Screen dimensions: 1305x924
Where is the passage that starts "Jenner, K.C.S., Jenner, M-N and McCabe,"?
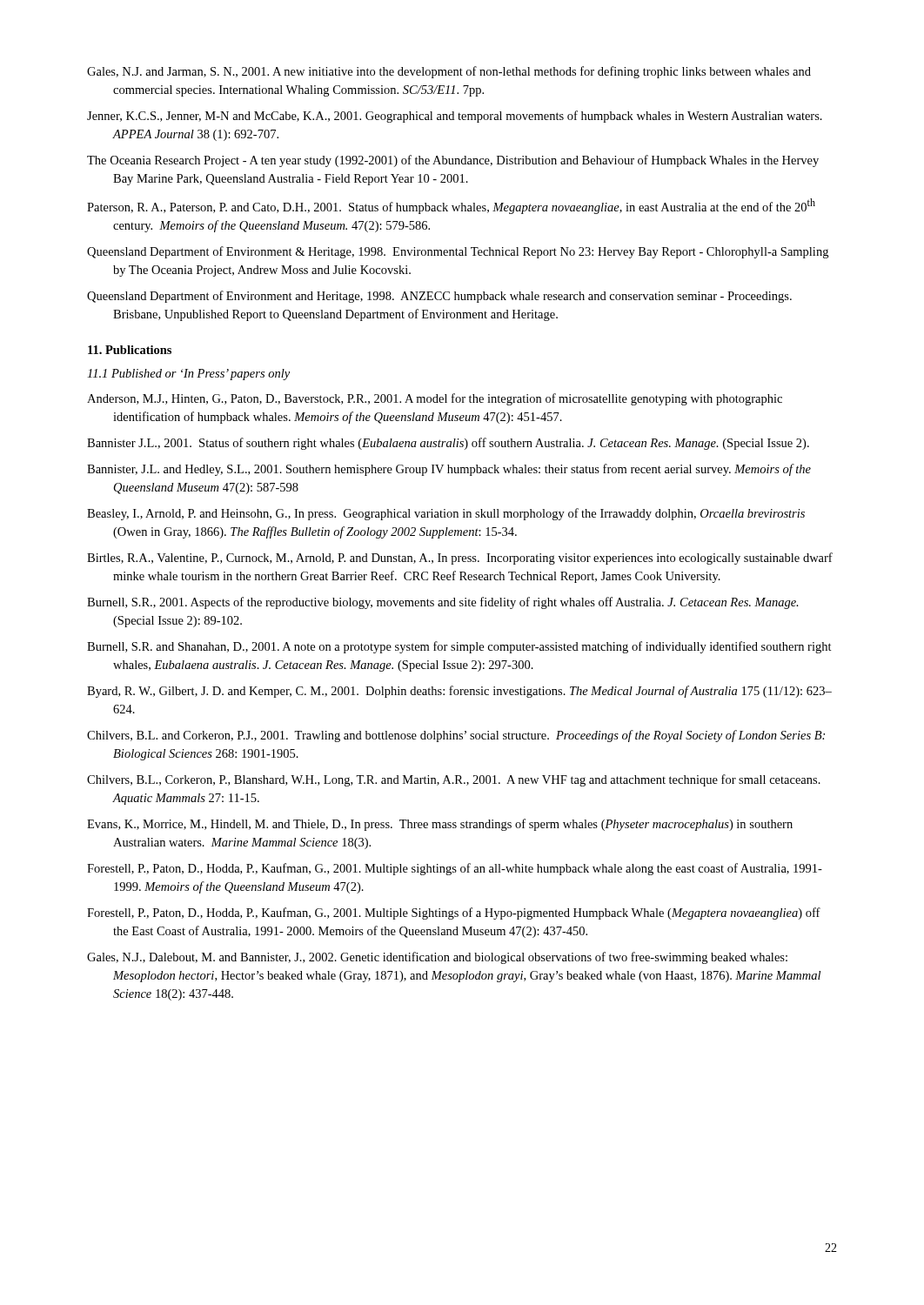[x=455, y=125]
